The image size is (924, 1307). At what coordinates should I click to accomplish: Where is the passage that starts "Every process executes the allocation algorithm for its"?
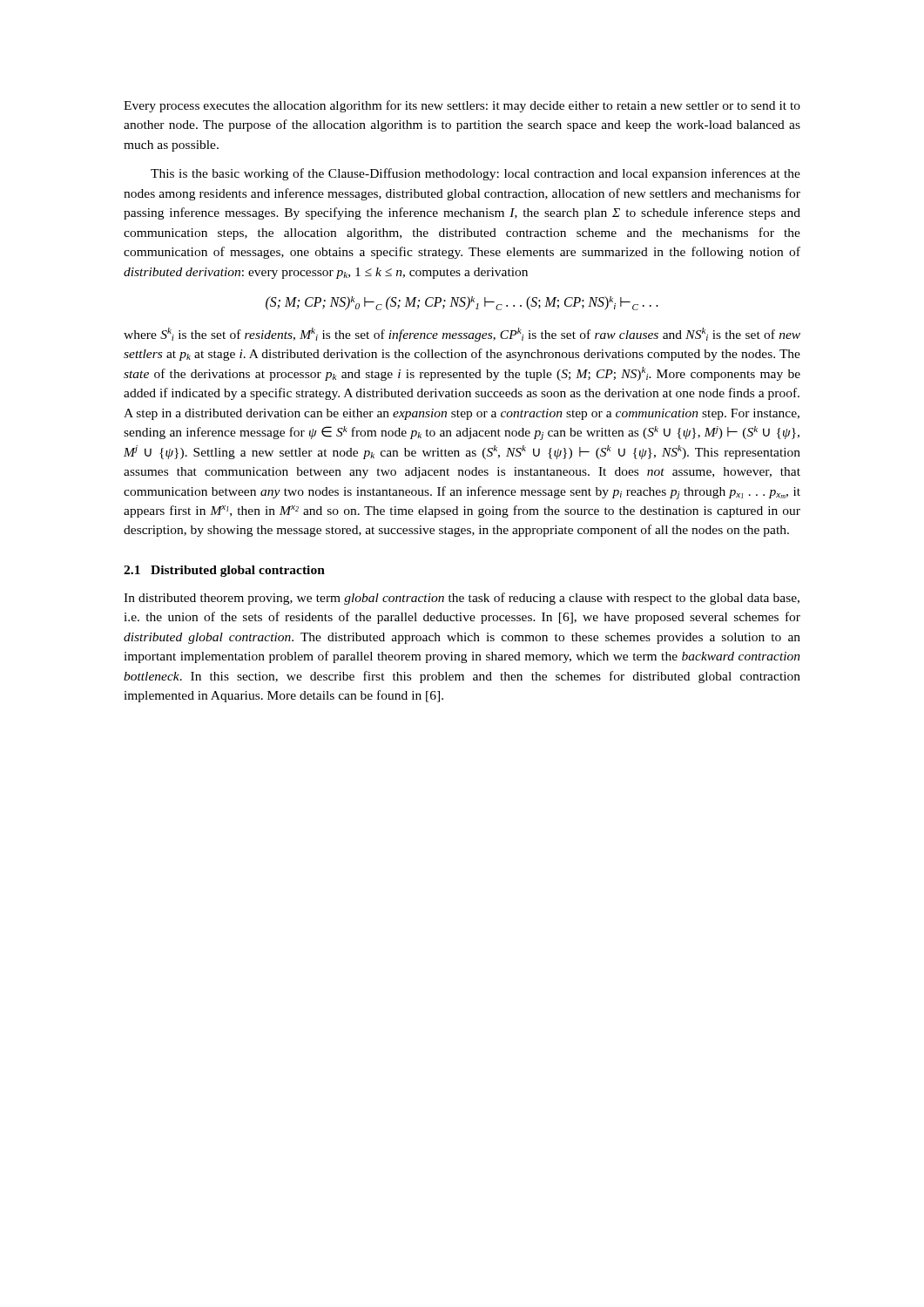coord(462,125)
